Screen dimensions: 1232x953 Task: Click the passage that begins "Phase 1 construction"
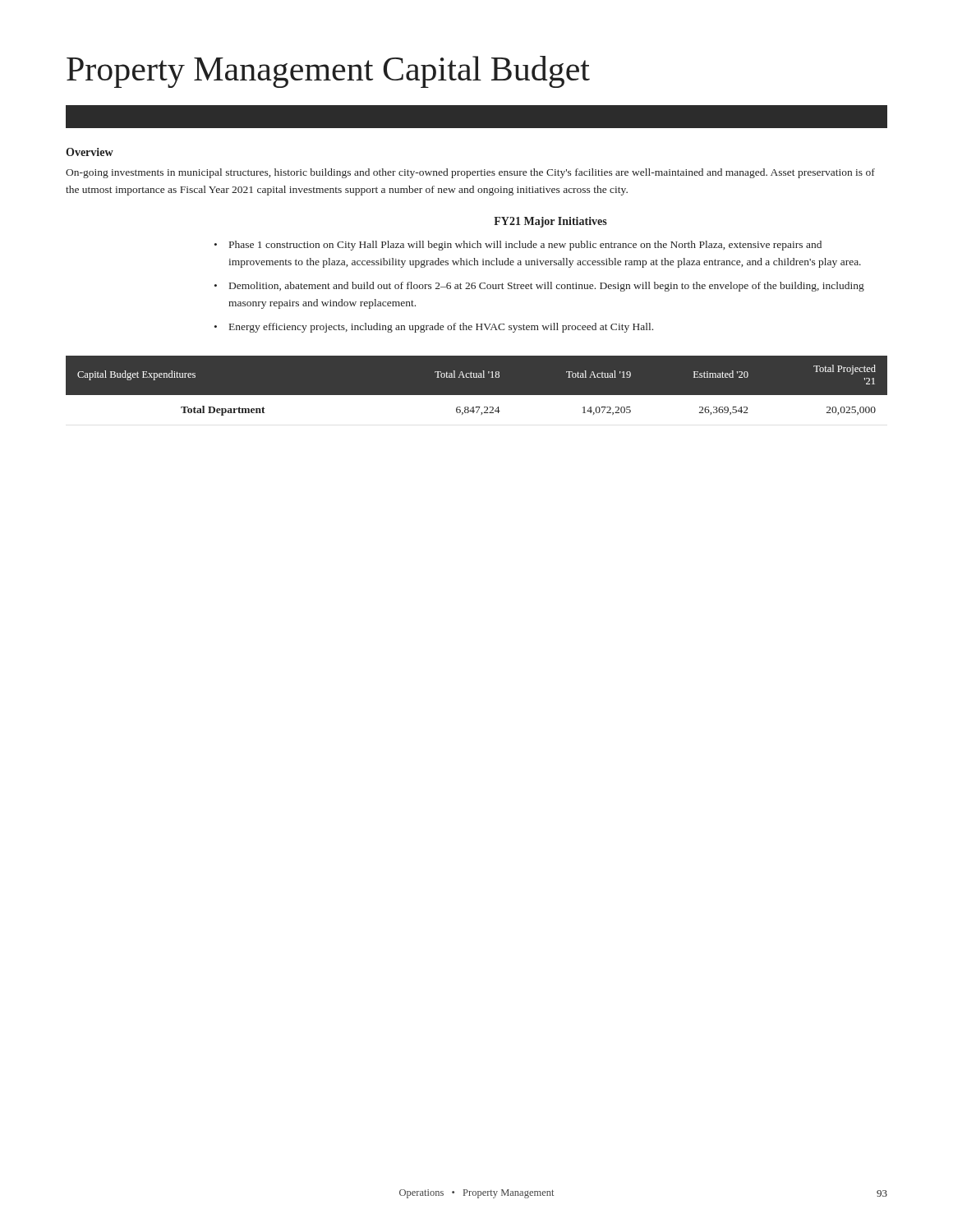tap(545, 253)
